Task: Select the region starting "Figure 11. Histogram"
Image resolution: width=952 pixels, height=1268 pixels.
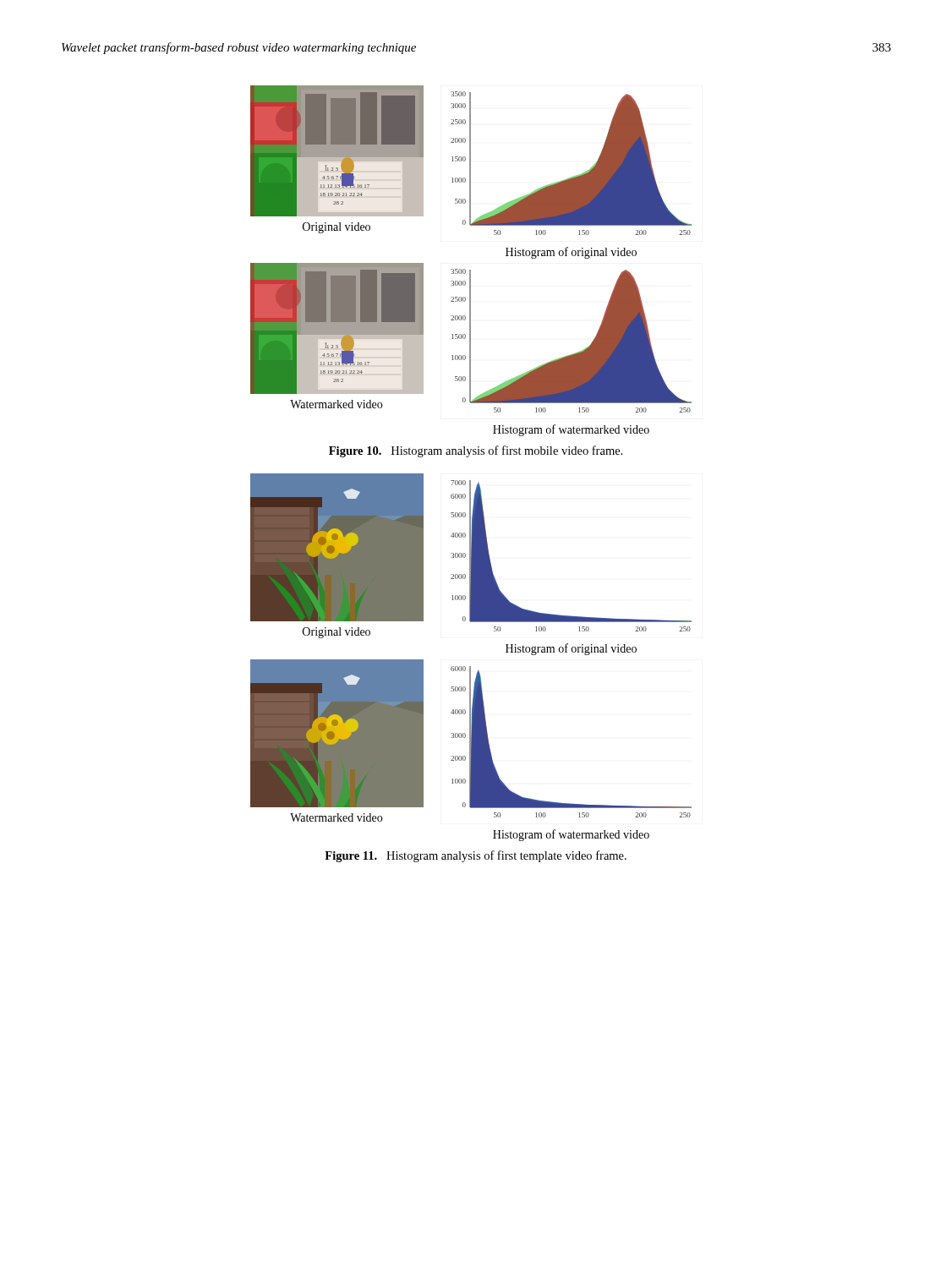Action: pos(476,855)
